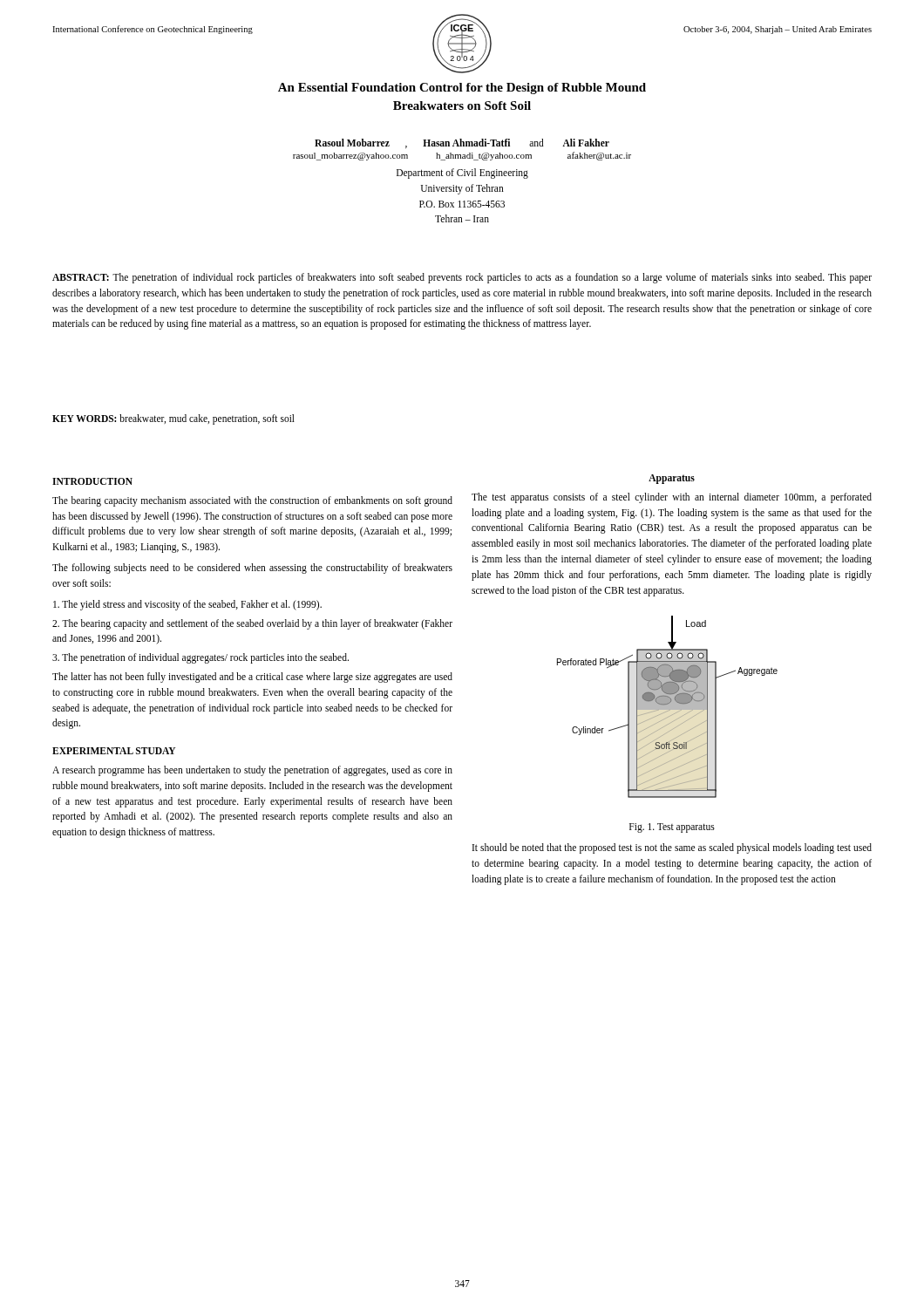This screenshot has width=924, height=1308.
Task: Locate the section header containing "EXPERIMENTAL STUDAY"
Action: (114, 751)
